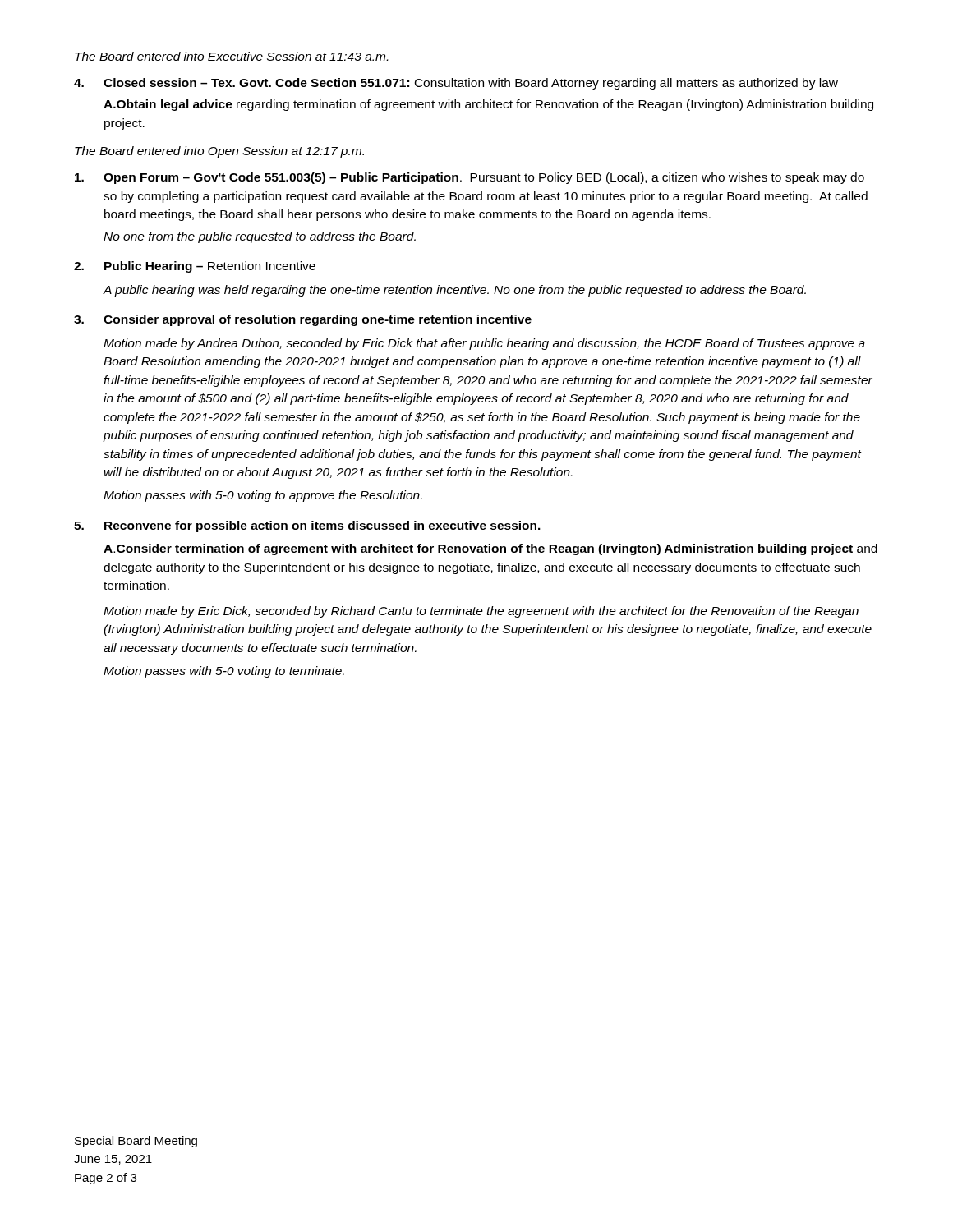Click on the text block containing "Motion passes with 5-0 voting to approve the"

point(264,495)
